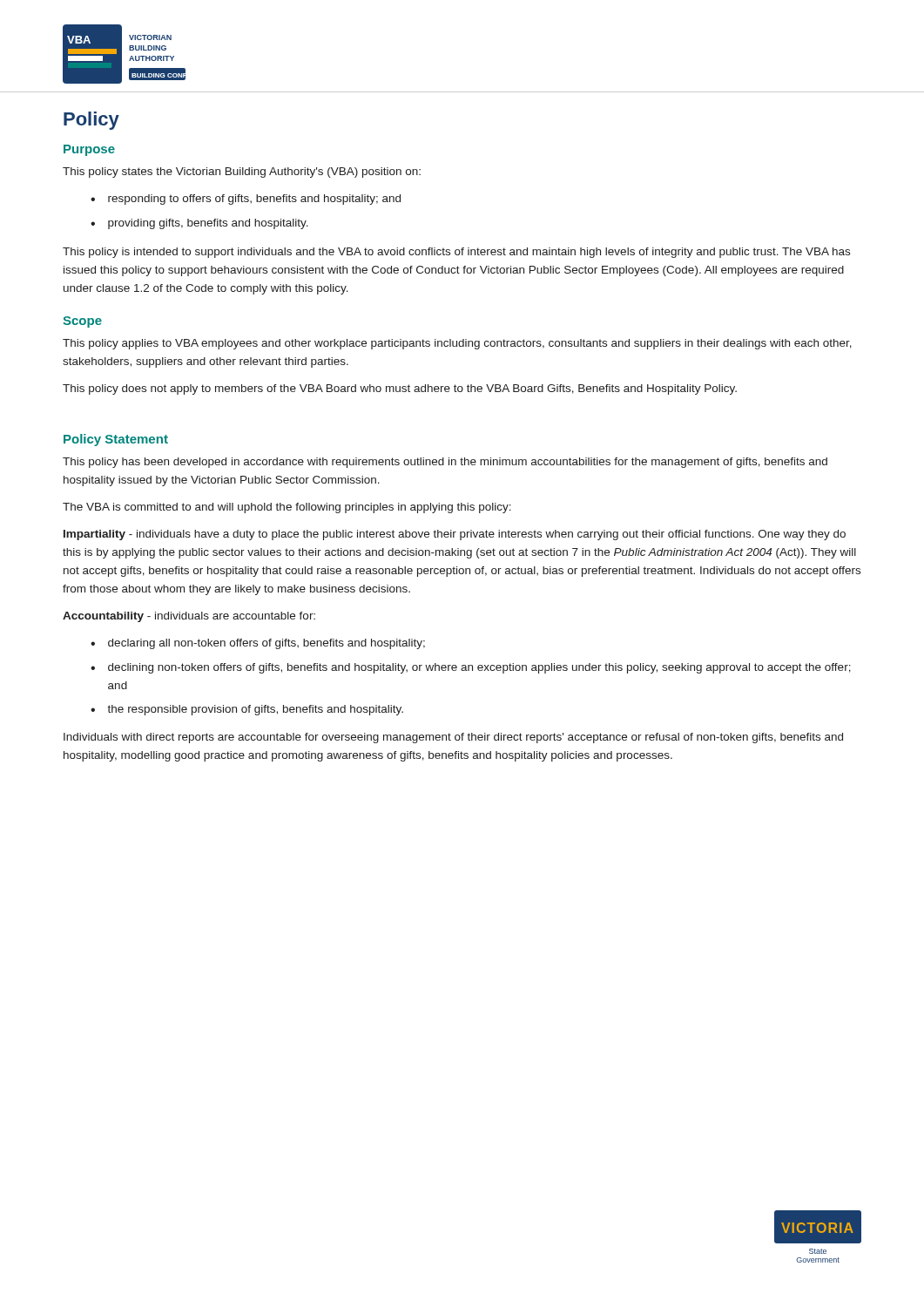The width and height of the screenshot is (924, 1307).
Task: Point to the passage starting "This policy does not apply to members of"
Action: (400, 388)
